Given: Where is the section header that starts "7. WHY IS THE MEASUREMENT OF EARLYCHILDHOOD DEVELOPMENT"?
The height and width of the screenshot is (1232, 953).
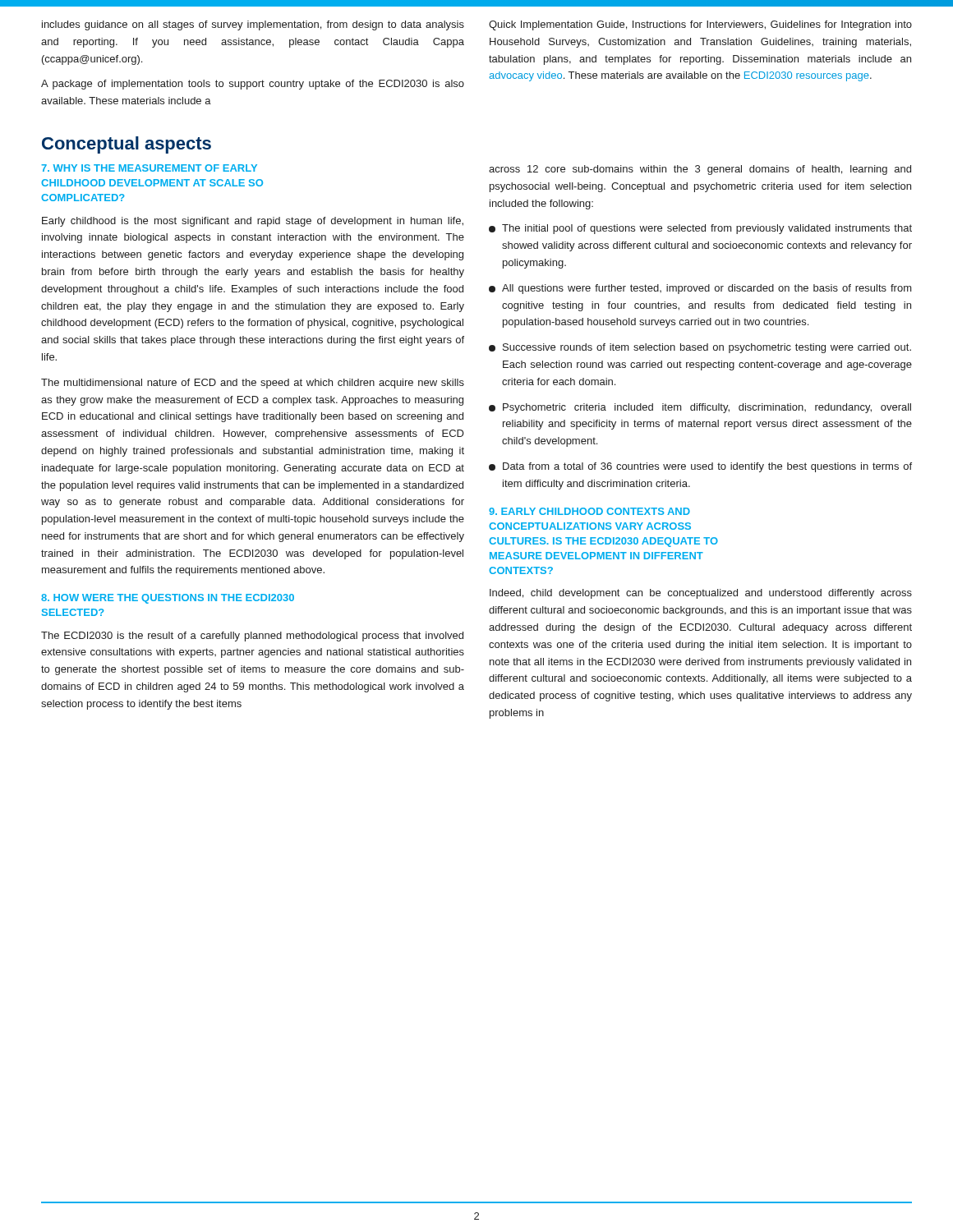Looking at the screenshot, I should pyautogui.click(x=253, y=183).
